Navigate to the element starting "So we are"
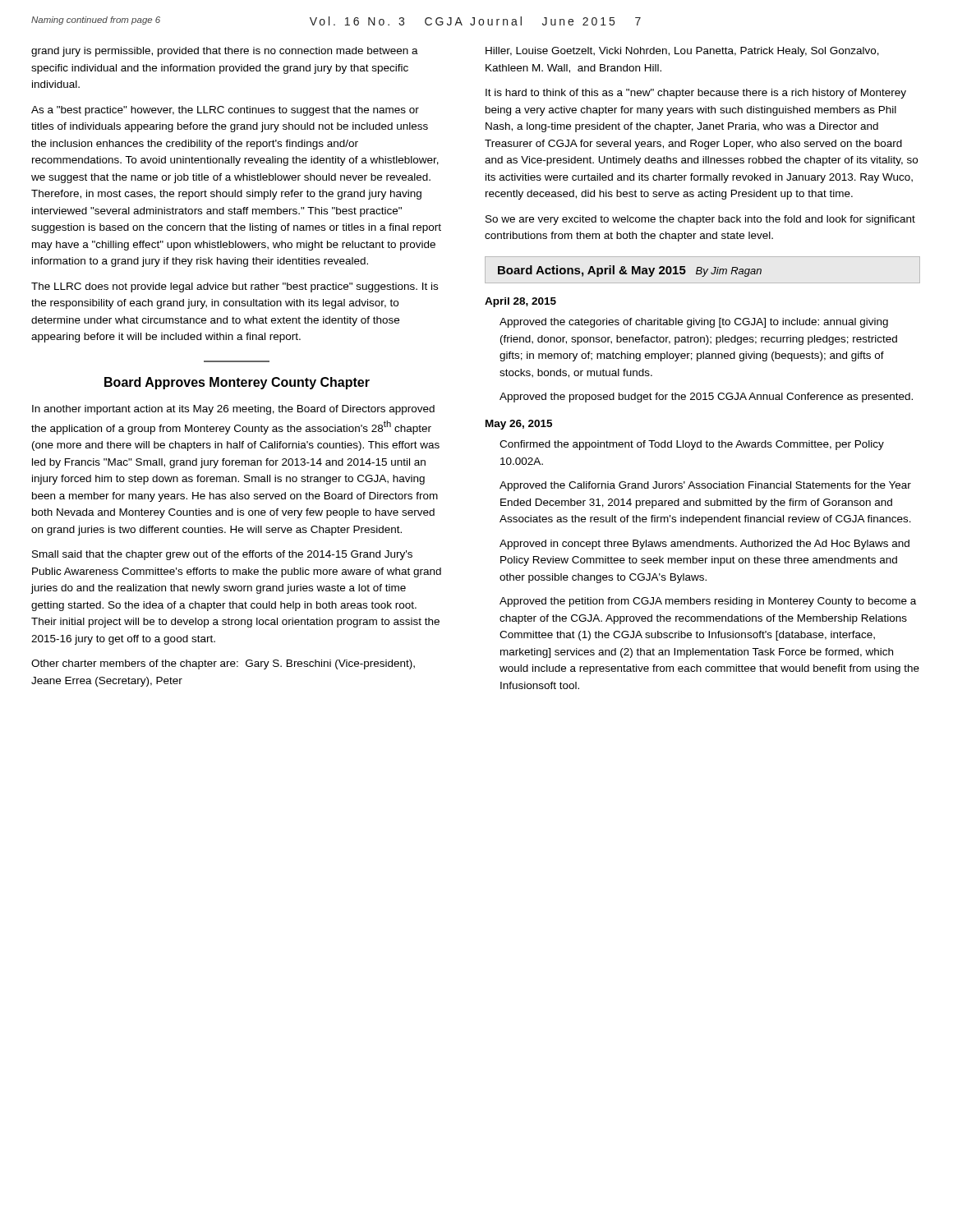This screenshot has width=953, height=1232. click(x=700, y=227)
